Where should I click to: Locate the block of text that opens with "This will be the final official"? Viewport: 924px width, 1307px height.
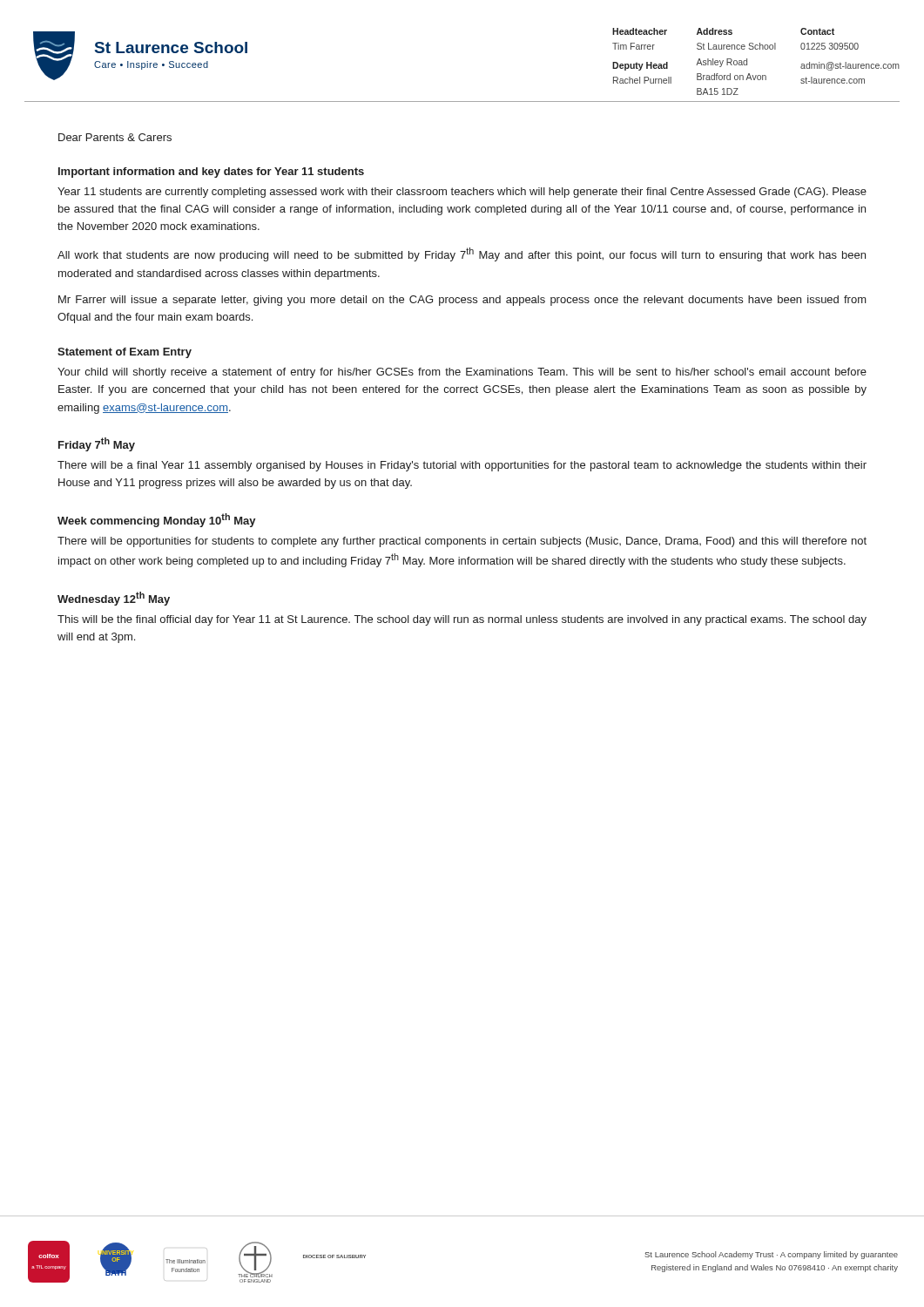tap(462, 627)
